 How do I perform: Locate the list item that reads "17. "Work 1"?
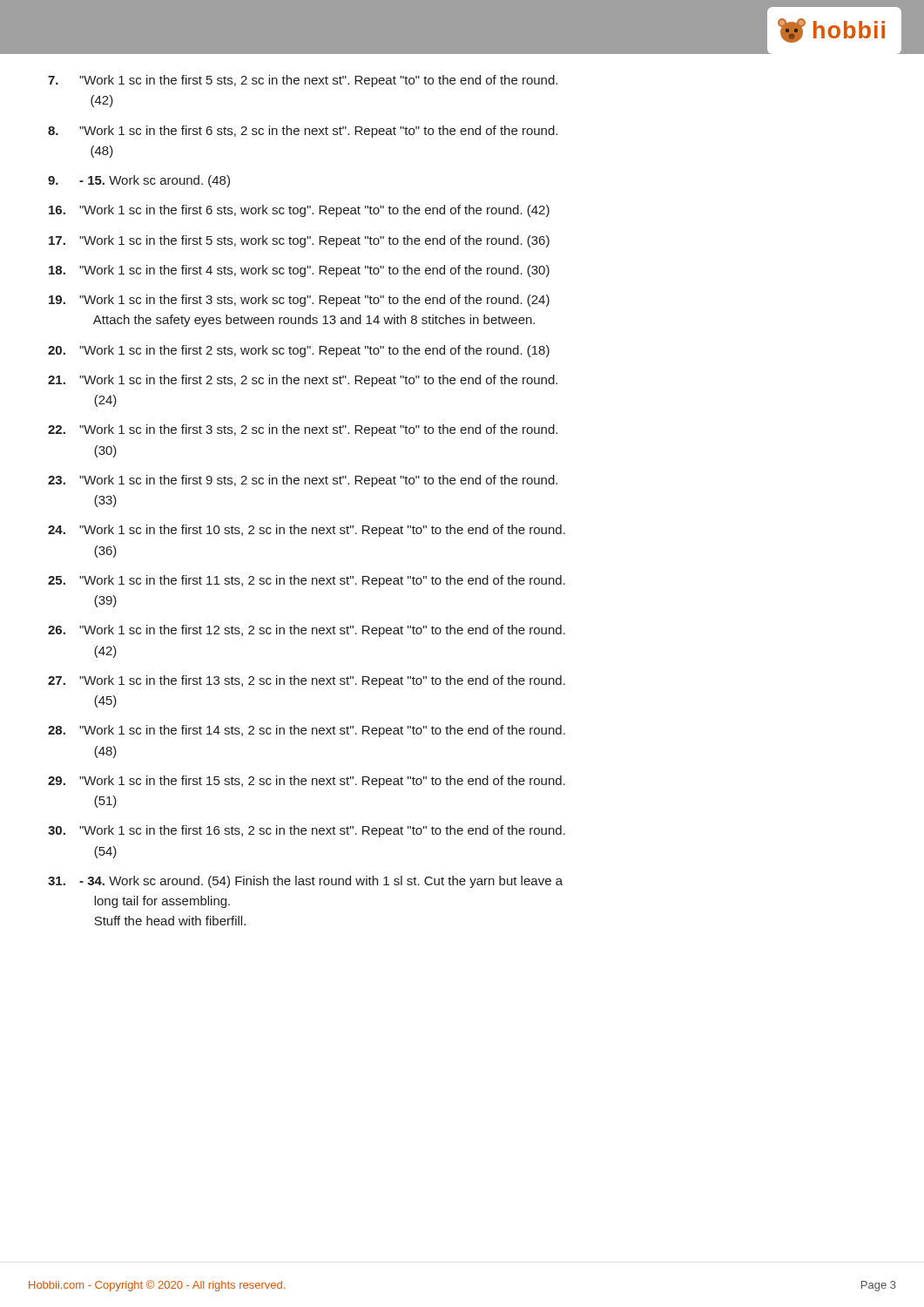[x=462, y=240]
